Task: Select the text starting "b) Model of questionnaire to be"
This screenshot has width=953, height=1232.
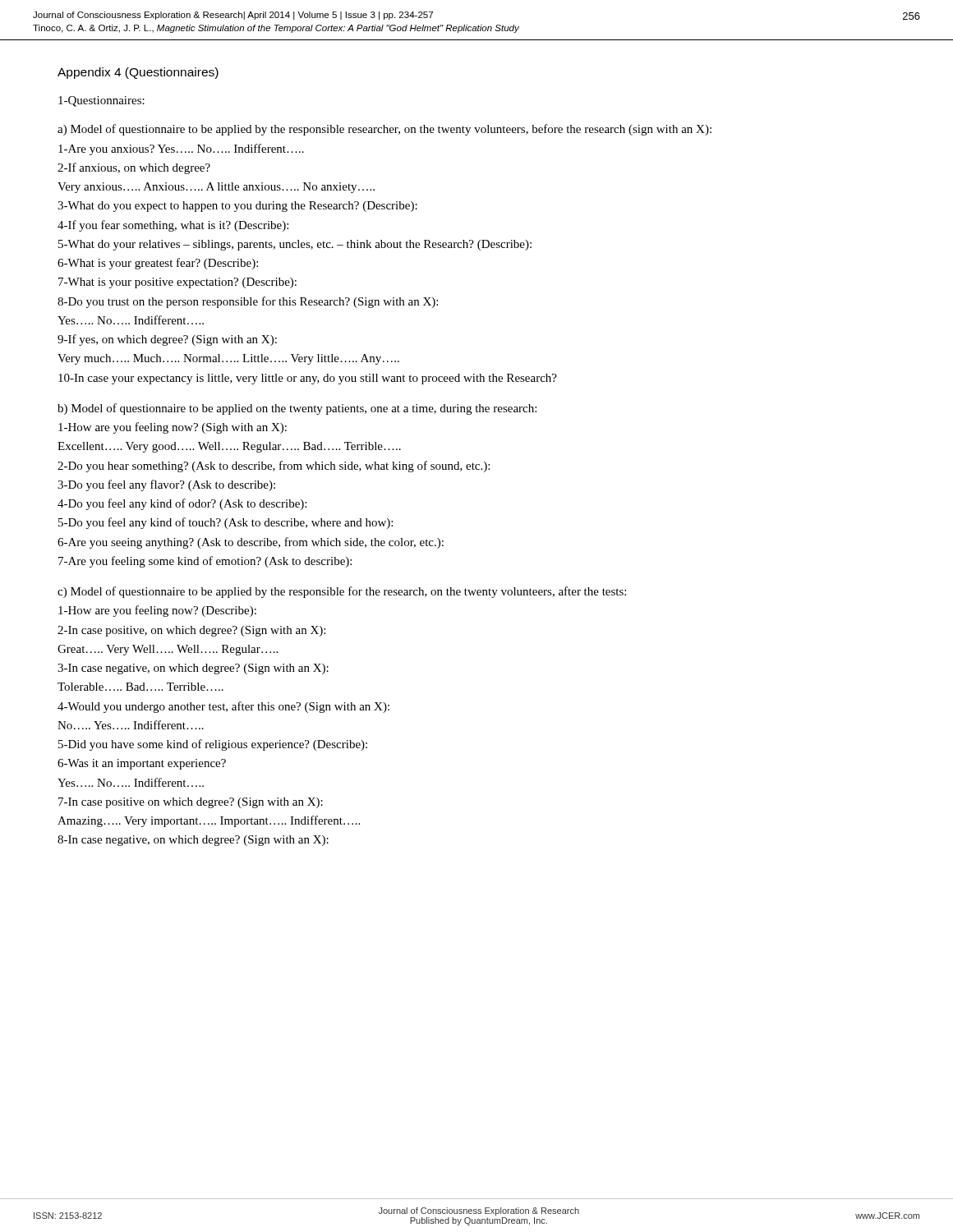Action: pos(297,409)
